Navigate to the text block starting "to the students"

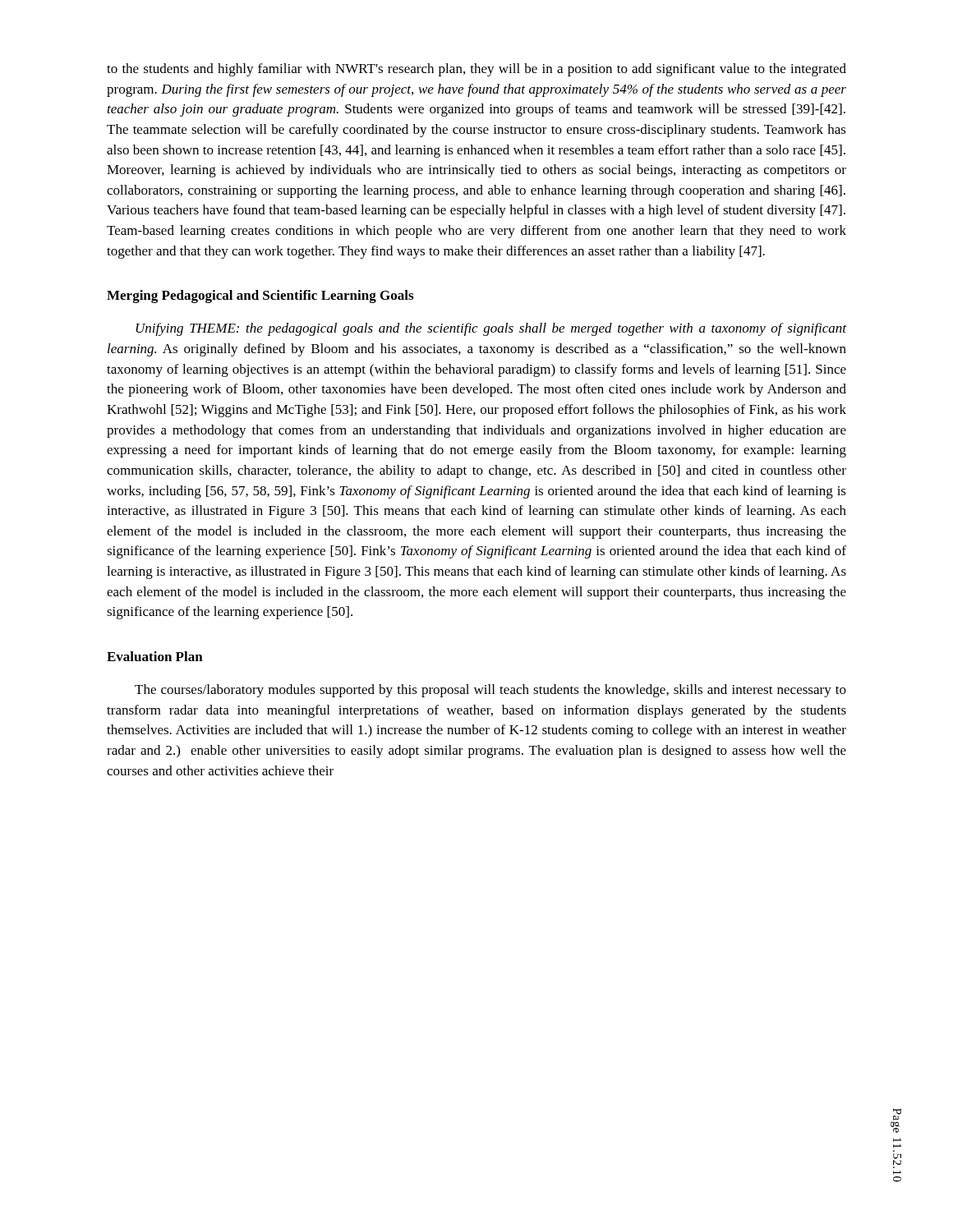[x=476, y=160]
